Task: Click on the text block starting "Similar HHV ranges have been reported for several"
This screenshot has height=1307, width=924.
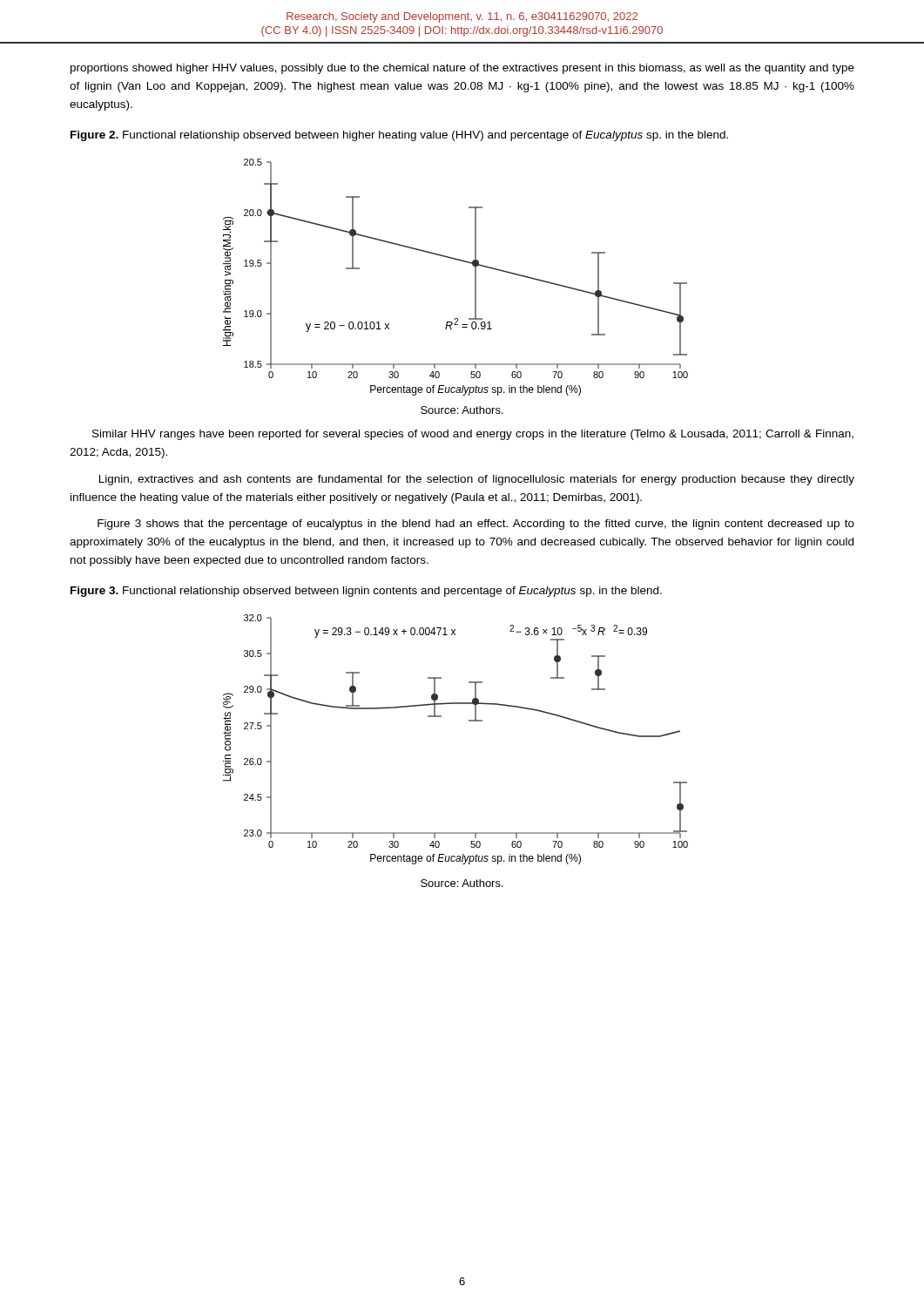Action: pos(462,442)
